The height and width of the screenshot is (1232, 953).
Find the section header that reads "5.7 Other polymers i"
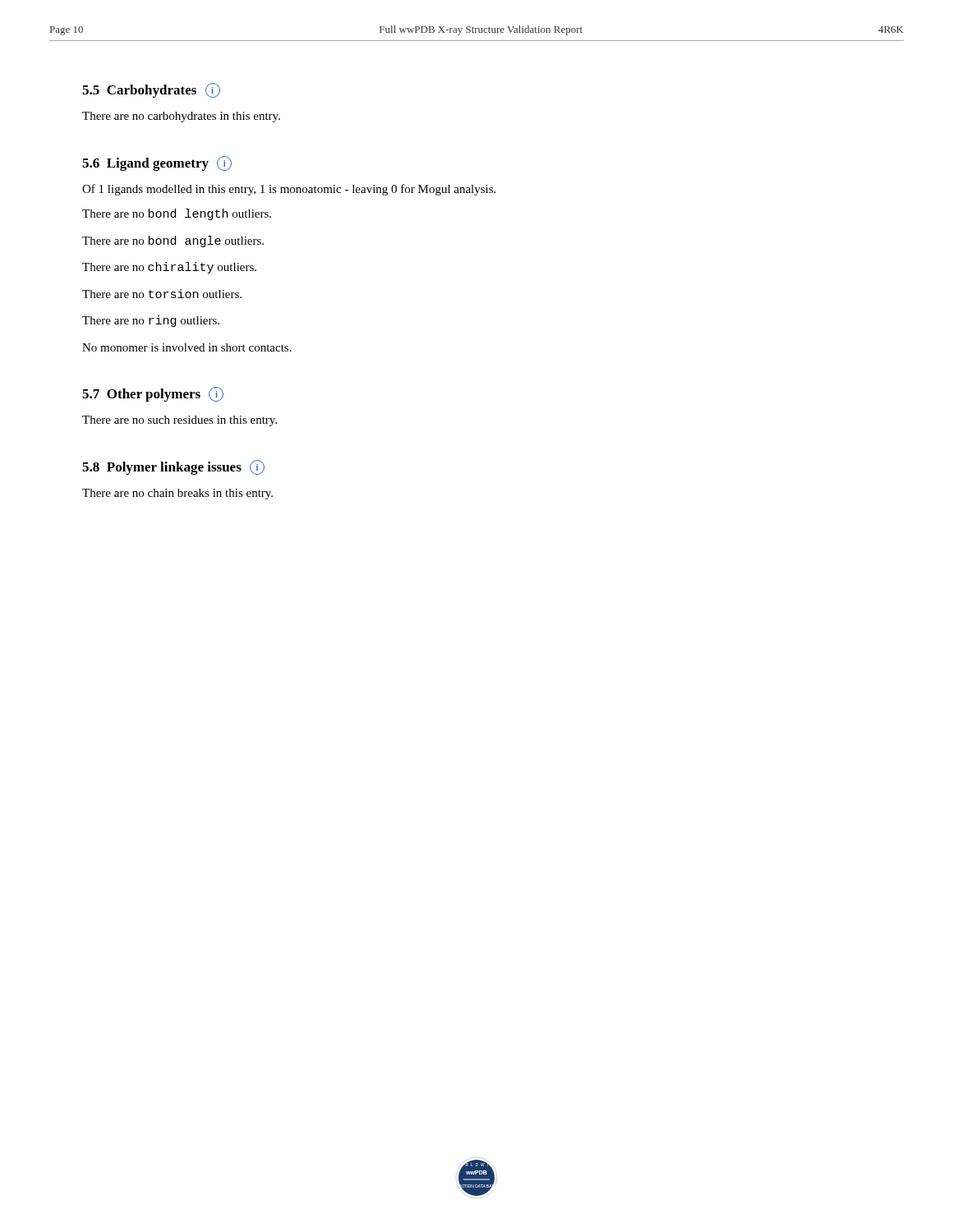click(153, 394)
